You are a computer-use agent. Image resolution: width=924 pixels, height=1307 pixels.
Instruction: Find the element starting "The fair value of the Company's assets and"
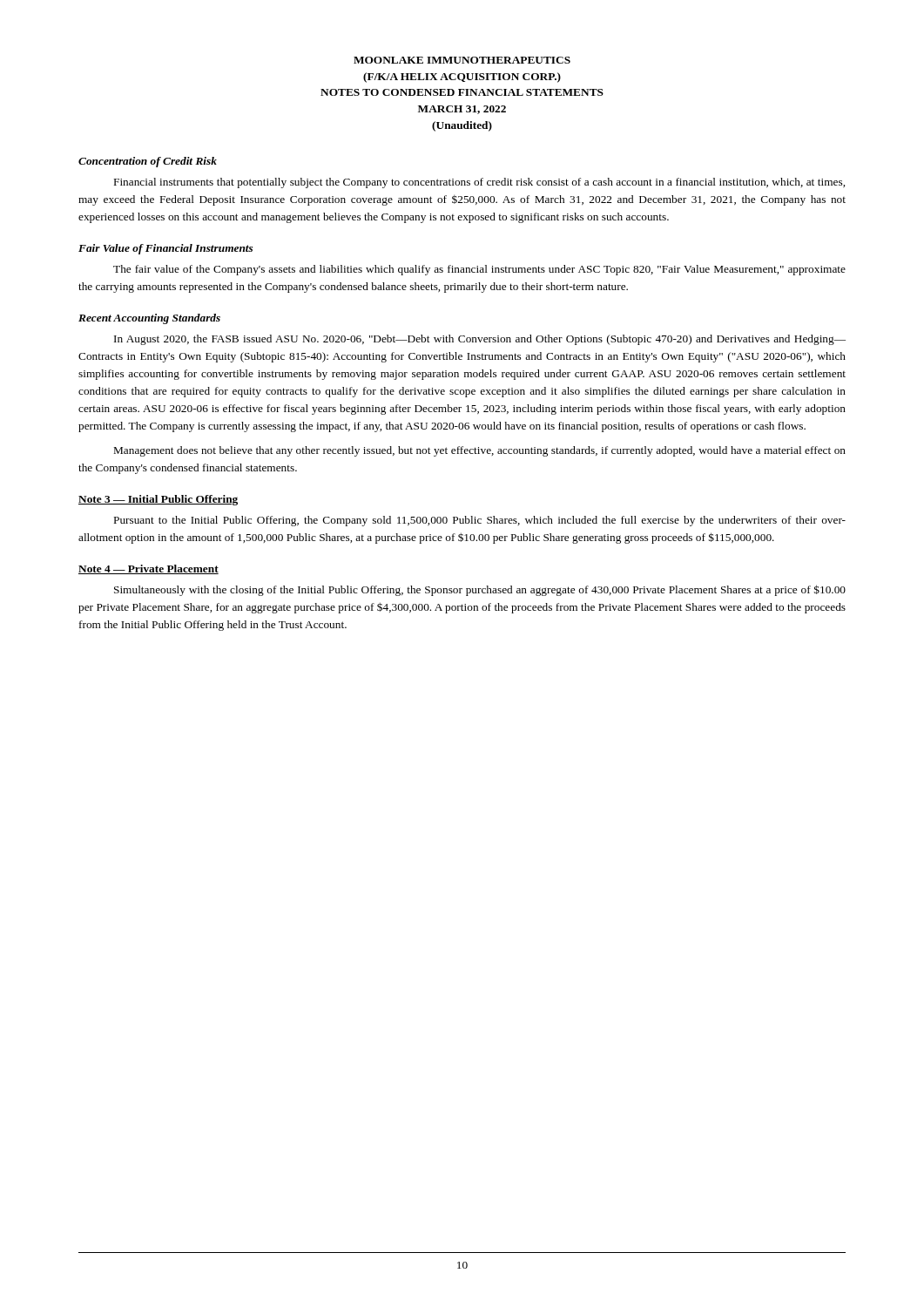[x=462, y=278]
